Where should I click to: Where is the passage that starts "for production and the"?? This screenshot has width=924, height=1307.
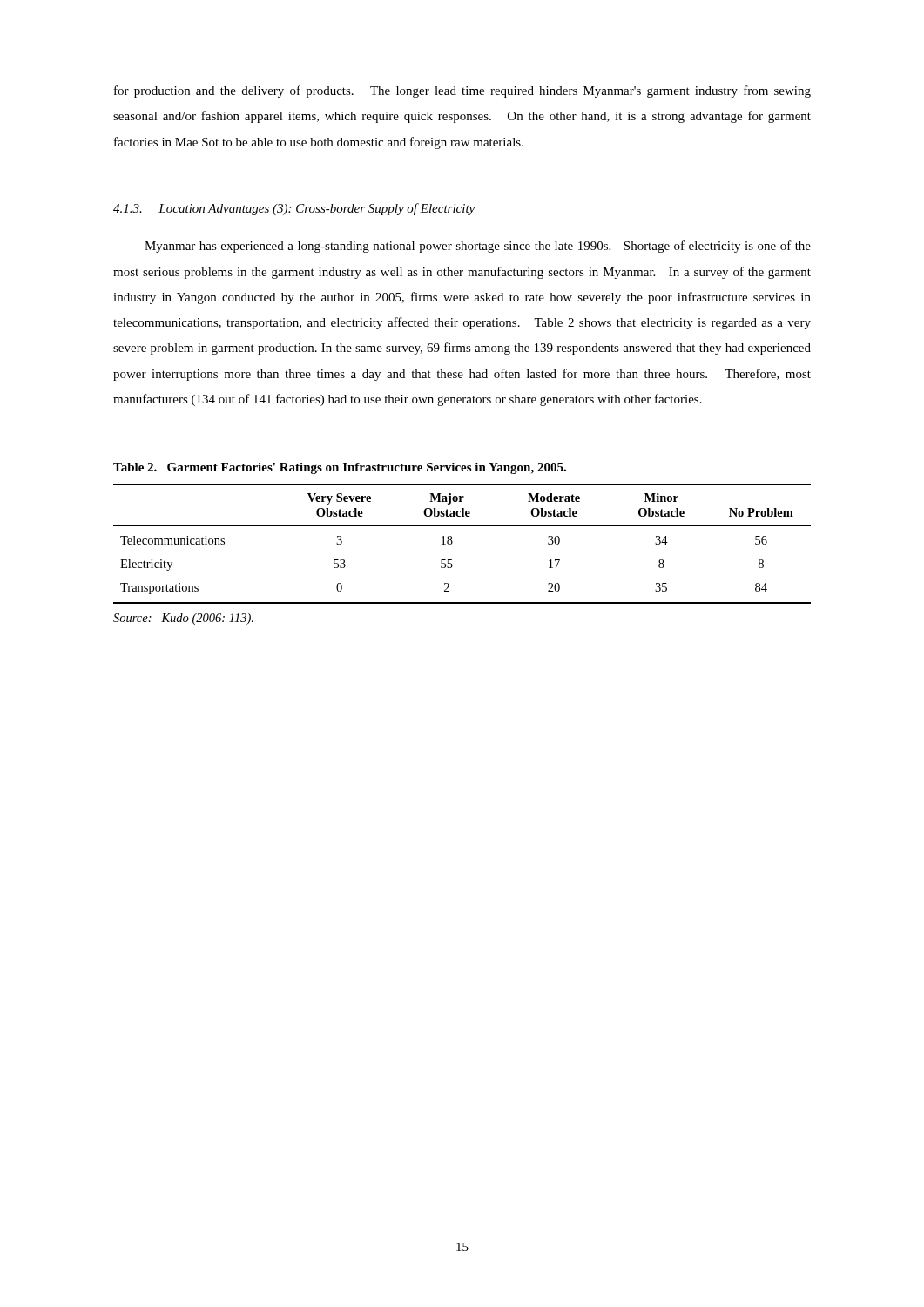pos(462,116)
